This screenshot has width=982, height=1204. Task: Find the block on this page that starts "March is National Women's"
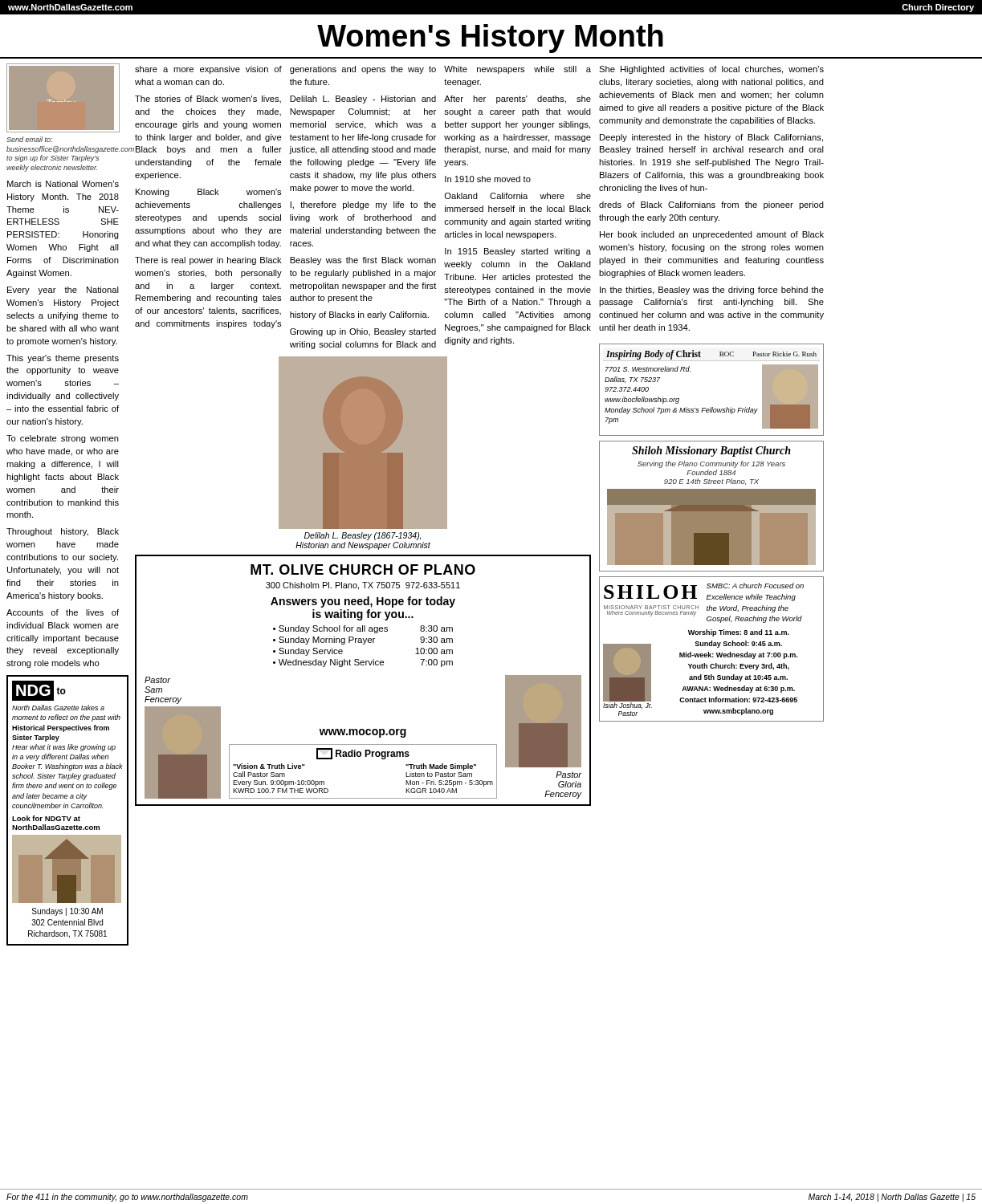point(63,424)
